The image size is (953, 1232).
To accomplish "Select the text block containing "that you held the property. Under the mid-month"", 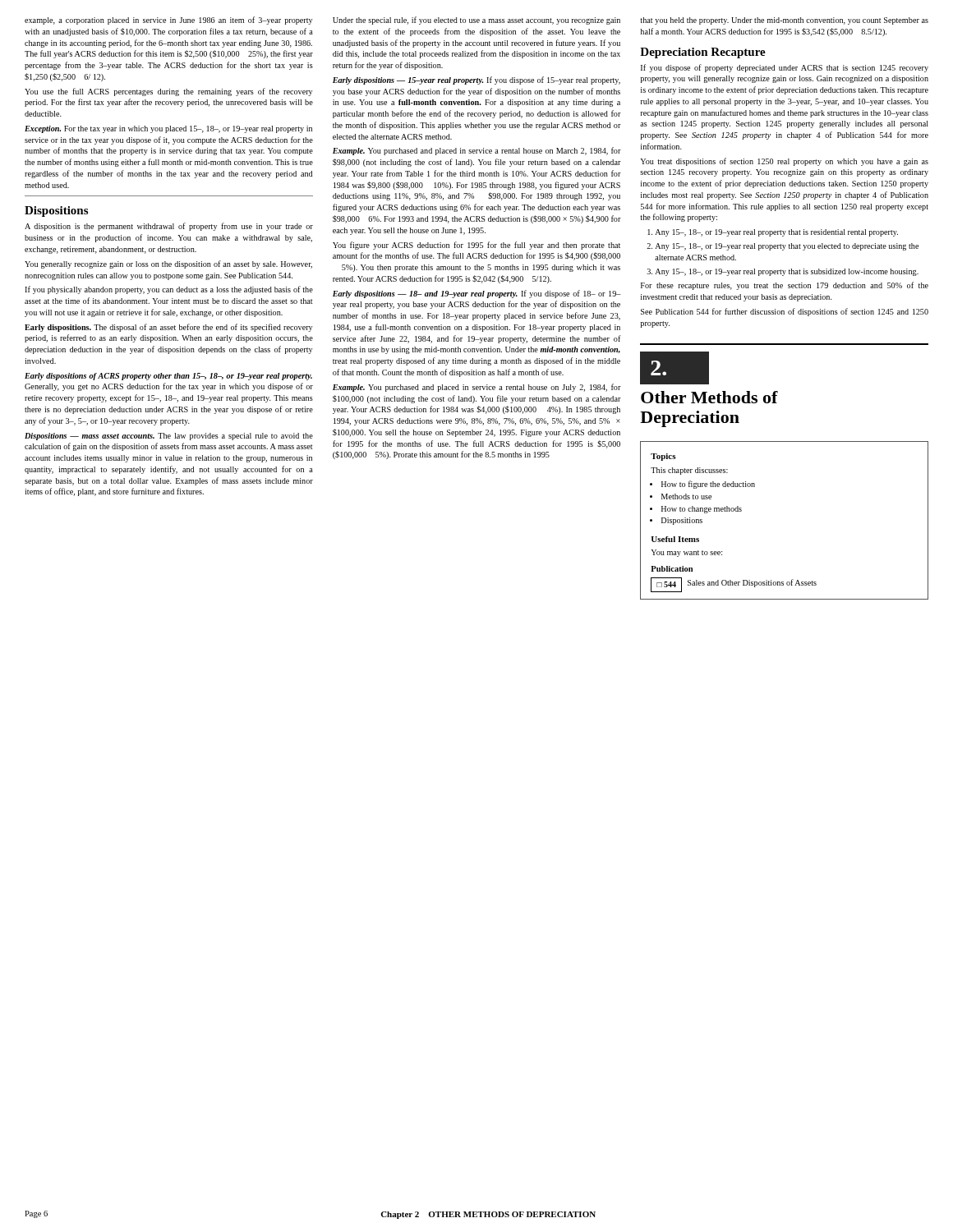I will pyautogui.click(x=784, y=26).
